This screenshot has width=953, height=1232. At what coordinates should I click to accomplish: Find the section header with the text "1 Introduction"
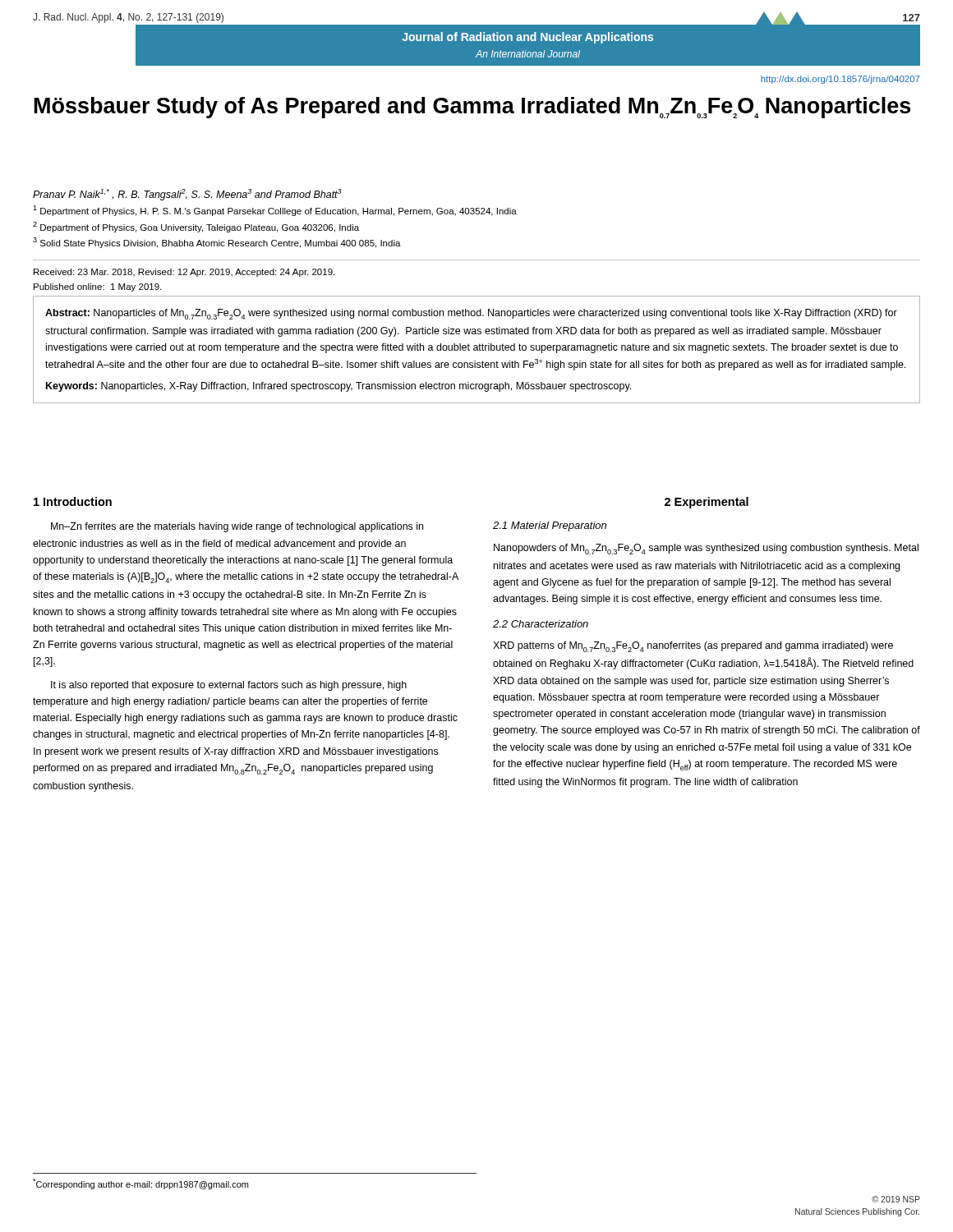(73, 502)
